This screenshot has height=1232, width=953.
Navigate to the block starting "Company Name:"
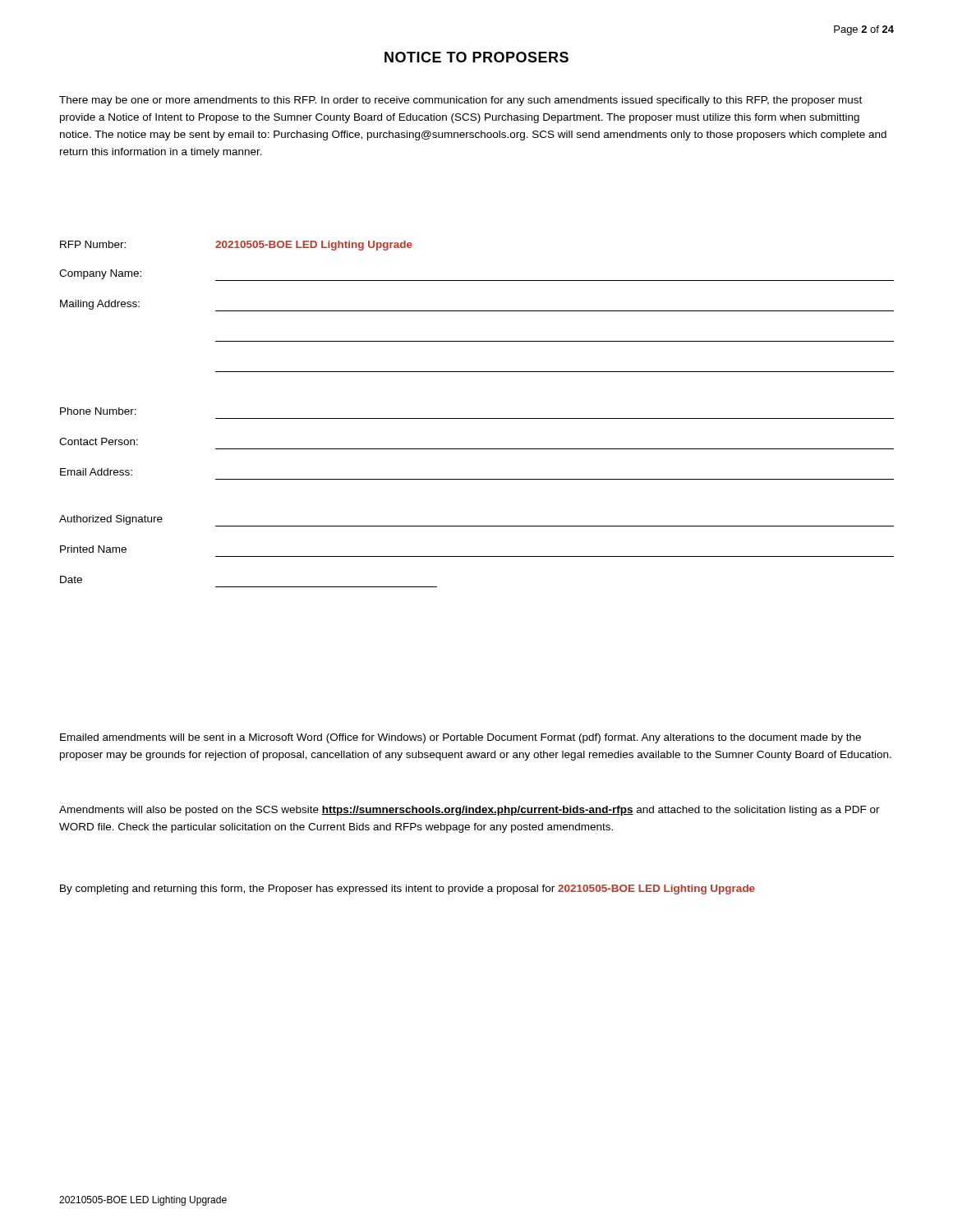[476, 273]
